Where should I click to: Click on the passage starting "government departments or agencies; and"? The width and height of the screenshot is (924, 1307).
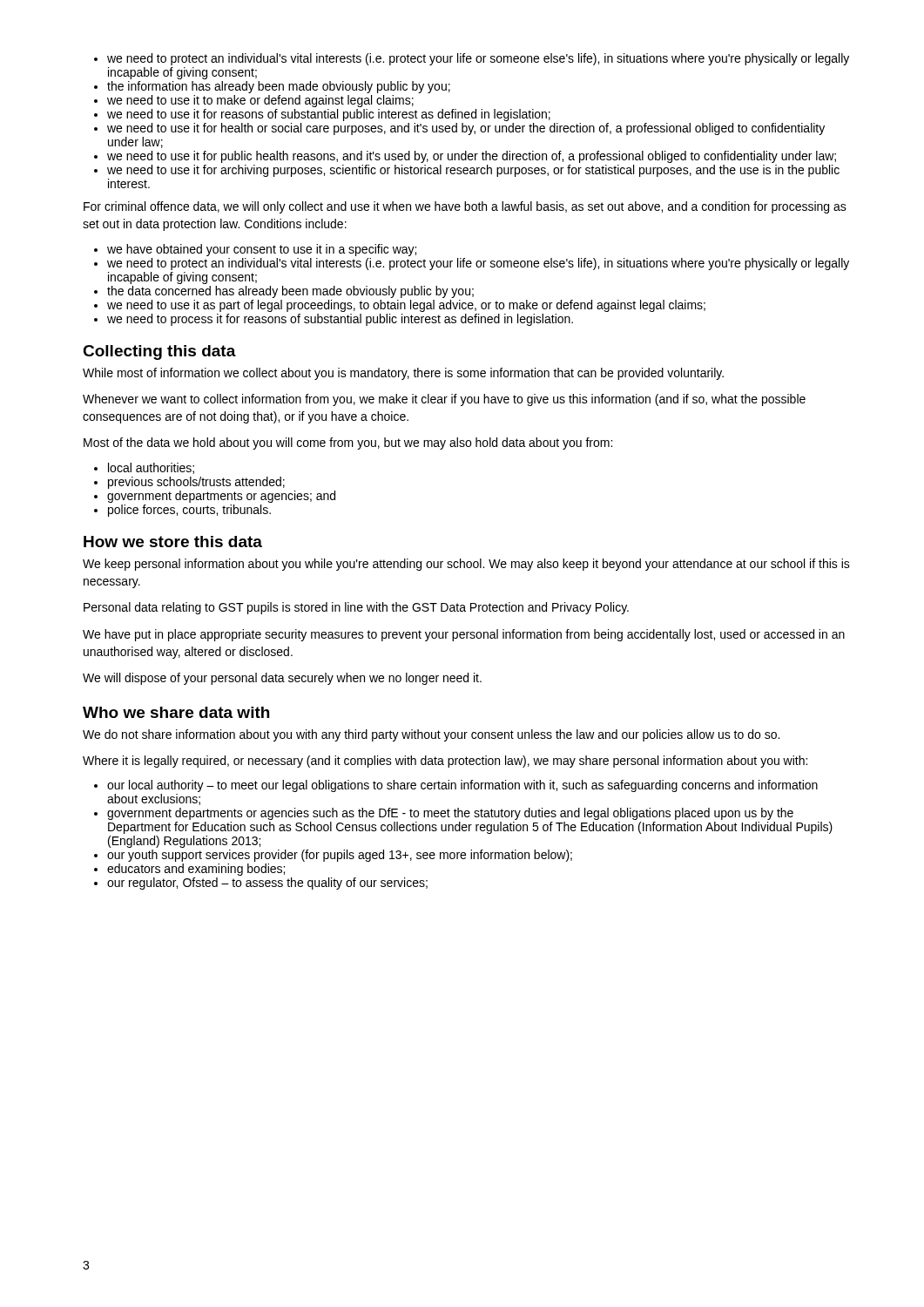[x=222, y=496]
